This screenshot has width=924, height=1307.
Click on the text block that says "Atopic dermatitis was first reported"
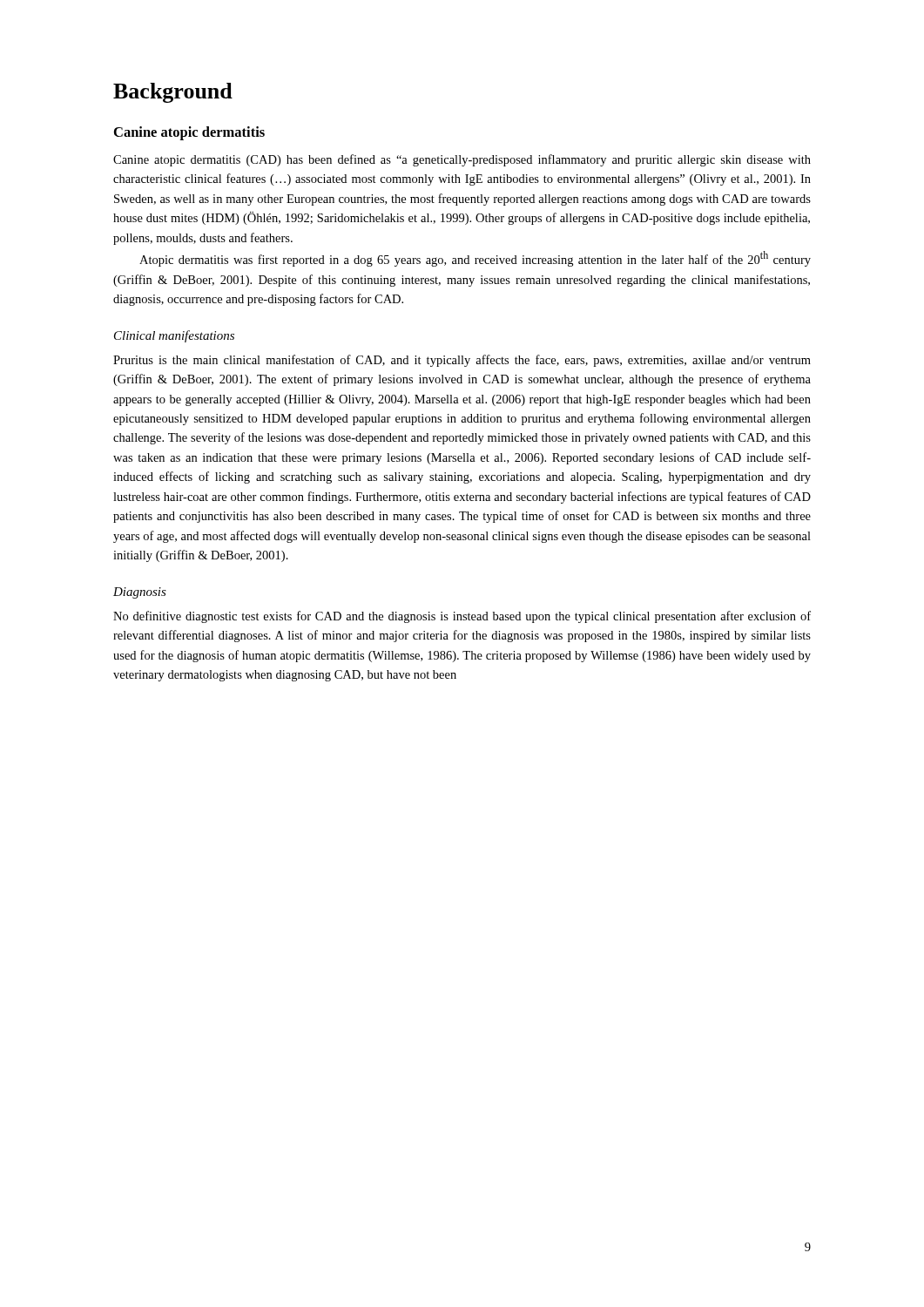pos(462,278)
